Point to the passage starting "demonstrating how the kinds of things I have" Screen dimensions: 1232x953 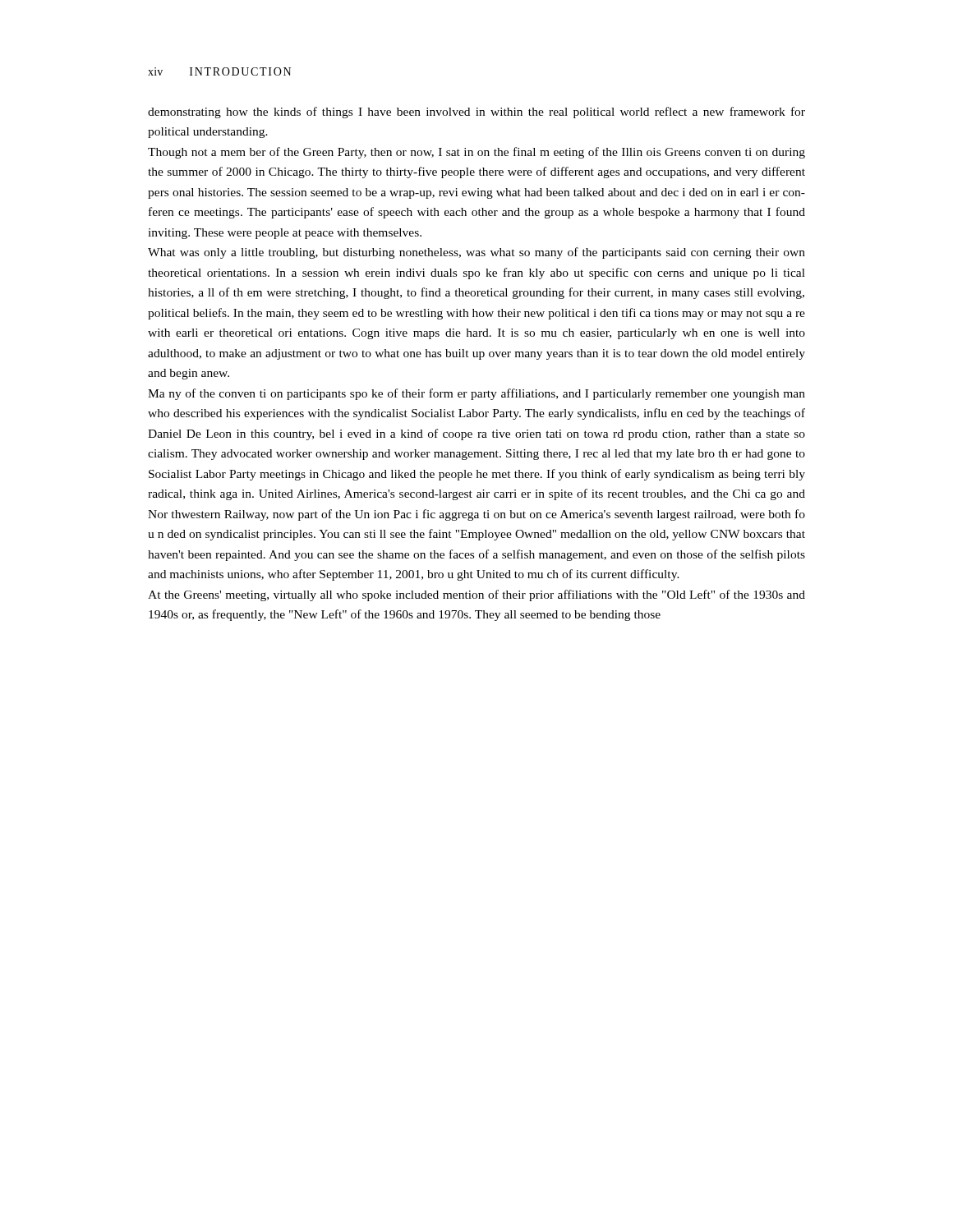point(476,363)
